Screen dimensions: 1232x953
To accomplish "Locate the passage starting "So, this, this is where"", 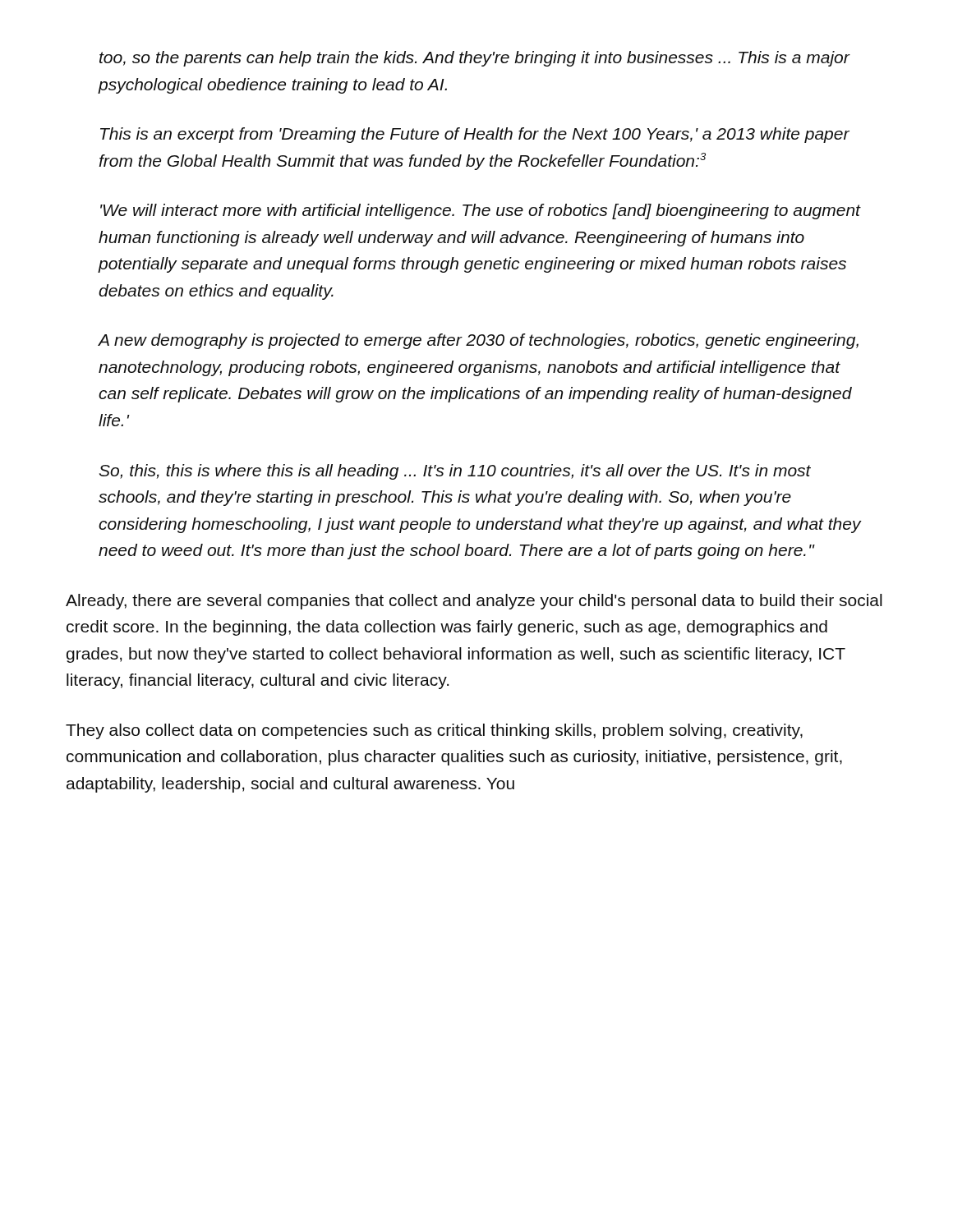I will tap(480, 510).
